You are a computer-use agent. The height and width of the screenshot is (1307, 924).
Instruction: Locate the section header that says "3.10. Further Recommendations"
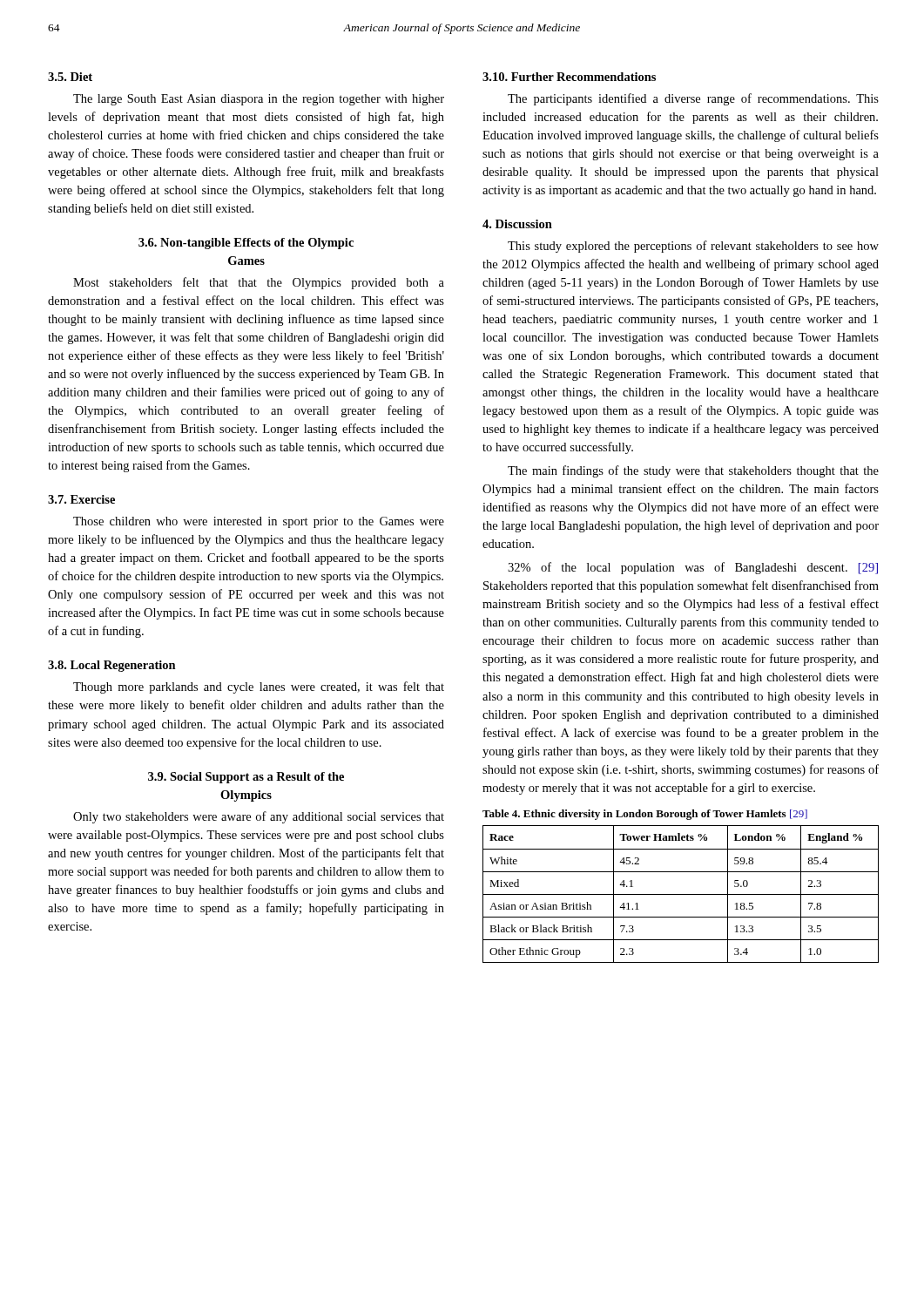pos(569,77)
